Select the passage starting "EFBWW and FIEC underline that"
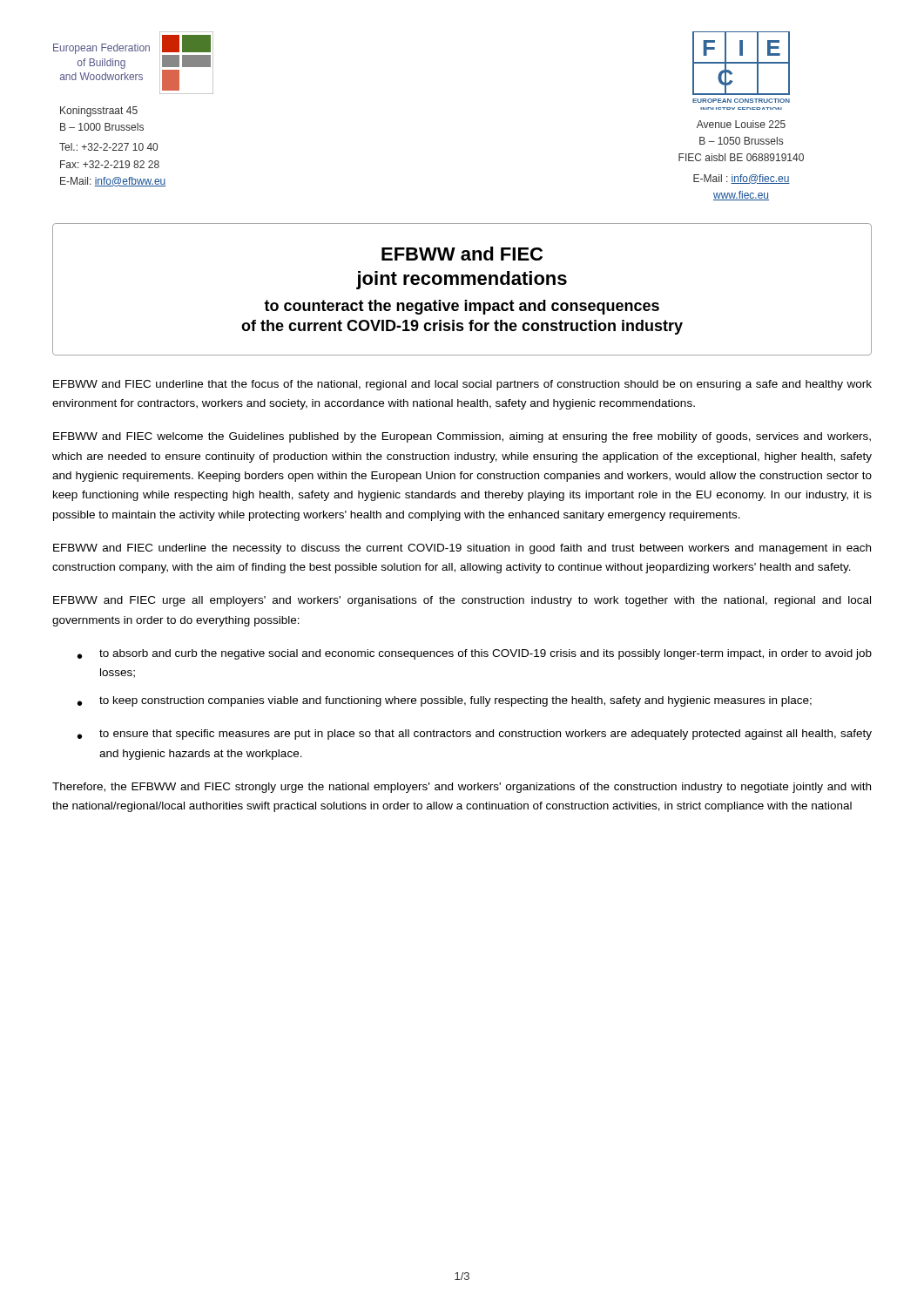 pyautogui.click(x=462, y=393)
